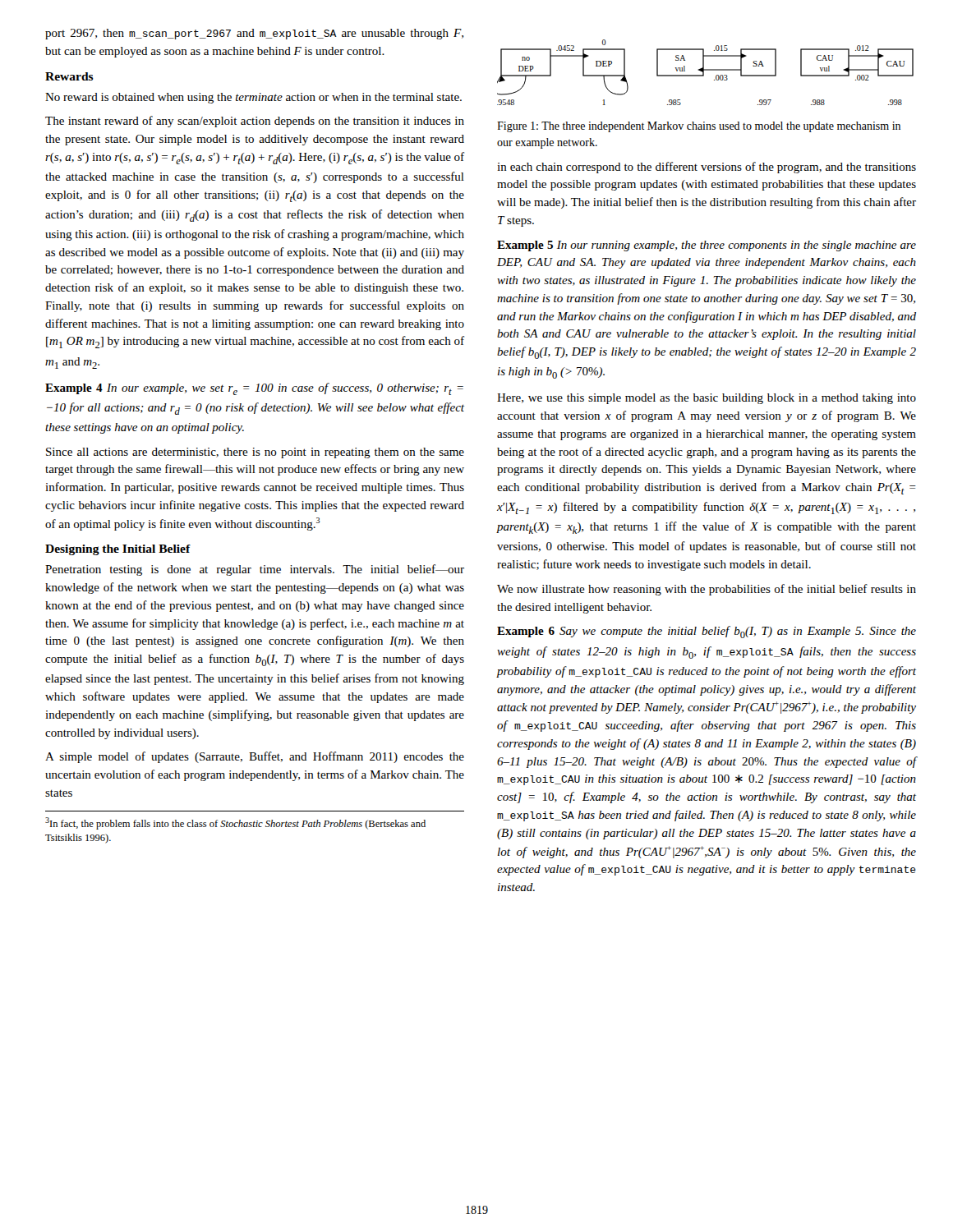
Task: Locate the element starting "Example 6 Say we"
Action: point(707,759)
